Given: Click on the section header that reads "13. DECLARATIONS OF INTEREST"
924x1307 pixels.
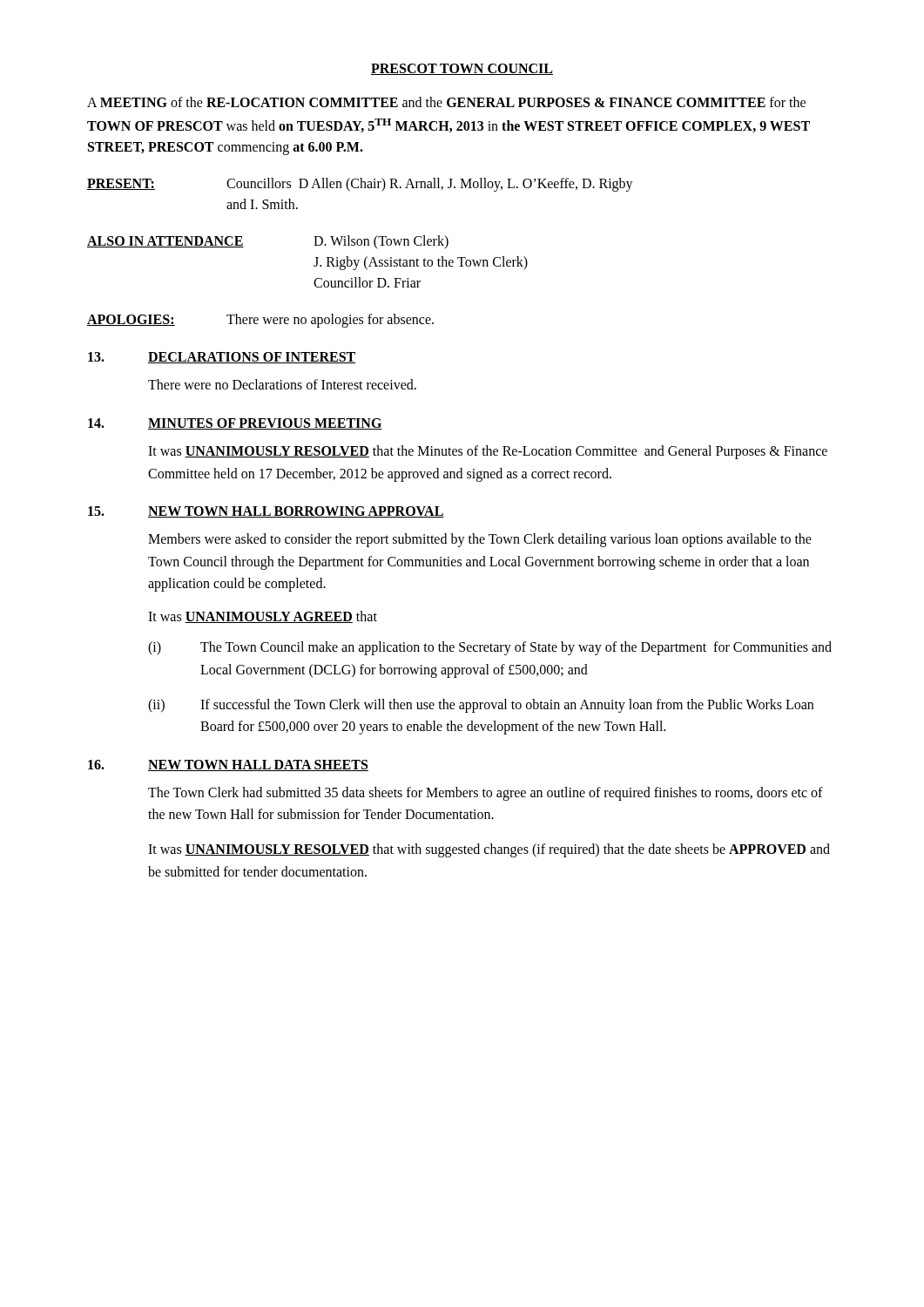Looking at the screenshot, I should click(221, 358).
